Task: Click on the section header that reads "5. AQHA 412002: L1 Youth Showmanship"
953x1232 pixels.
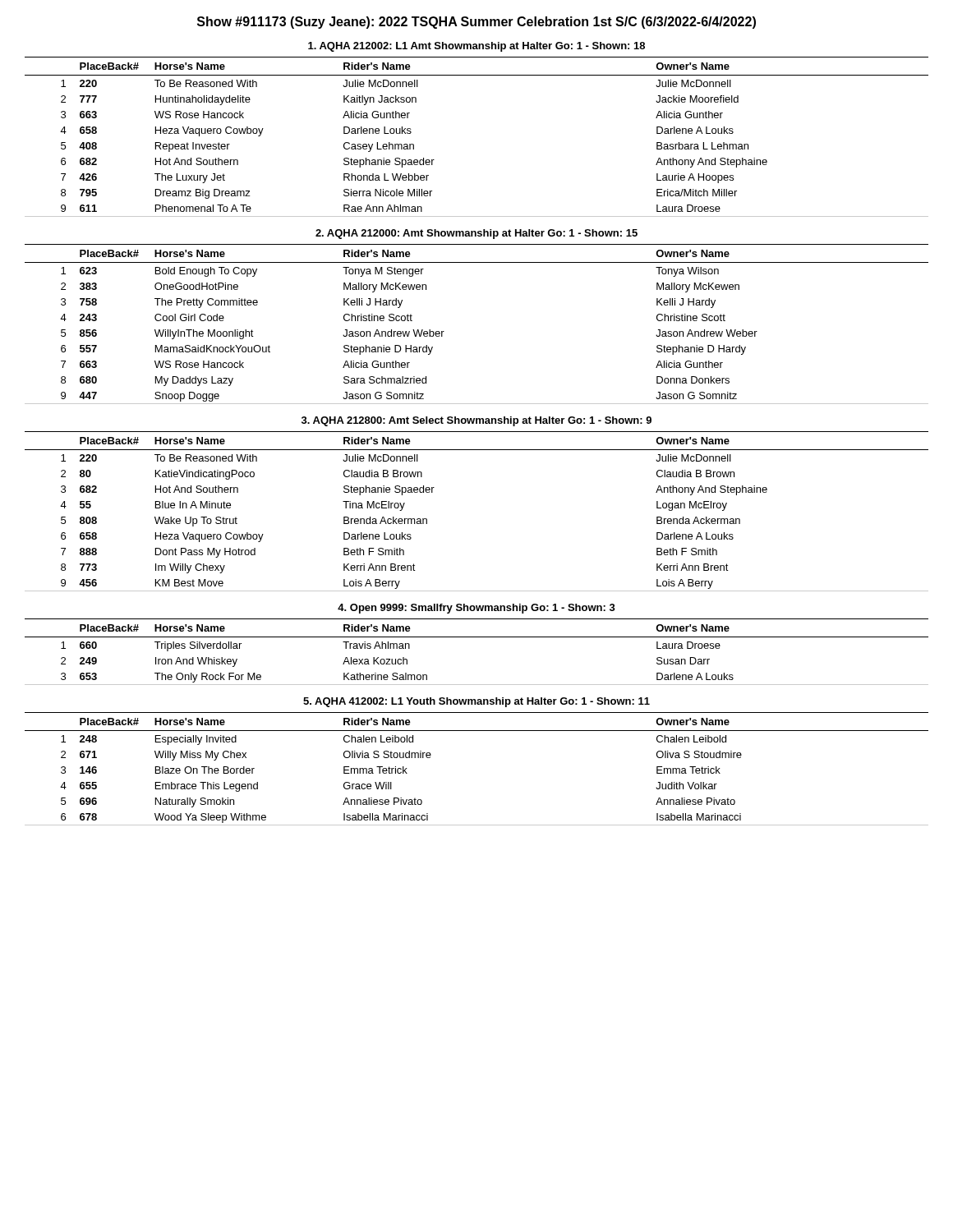Action: [x=476, y=701]
